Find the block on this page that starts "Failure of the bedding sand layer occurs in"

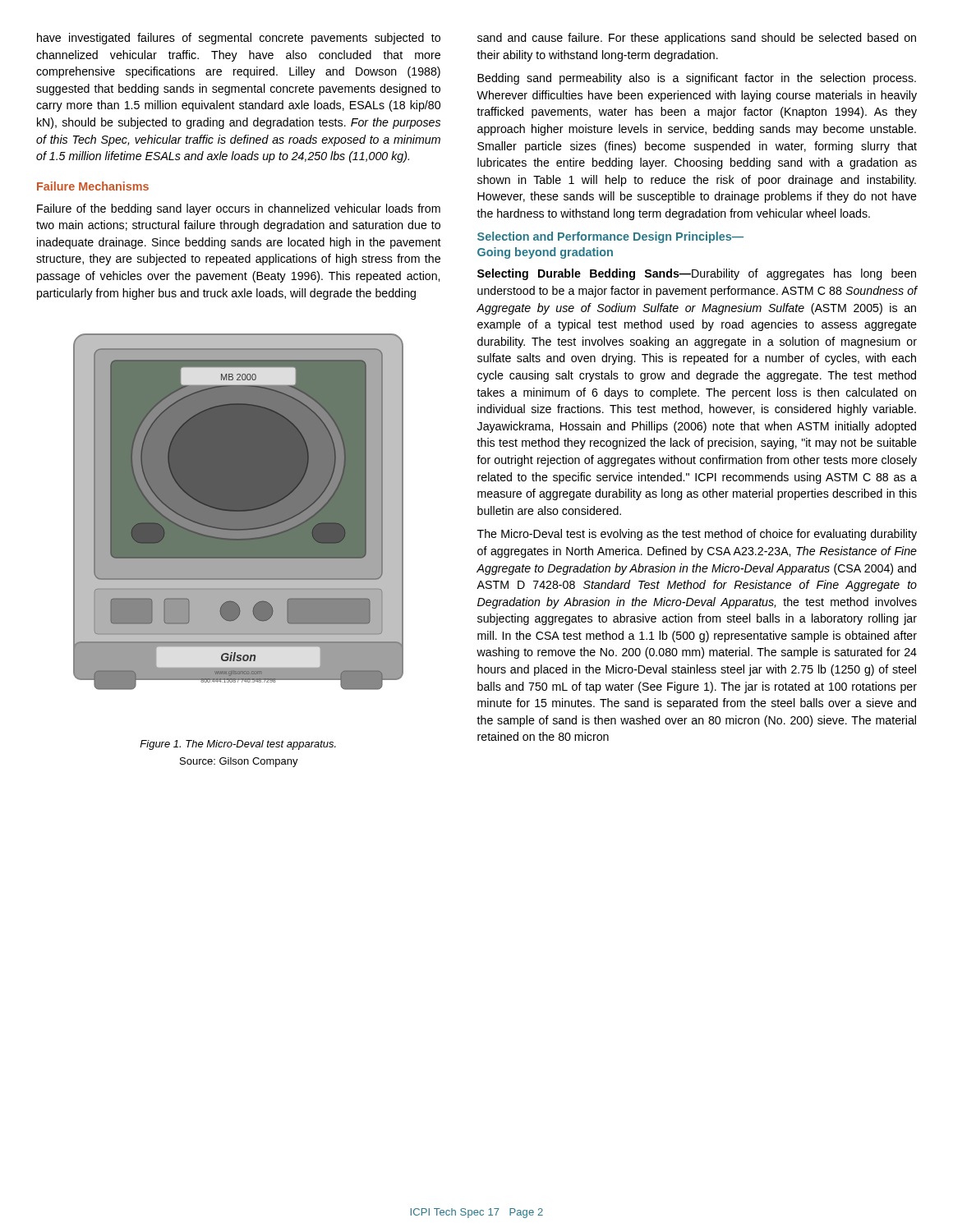pos(238,251)
